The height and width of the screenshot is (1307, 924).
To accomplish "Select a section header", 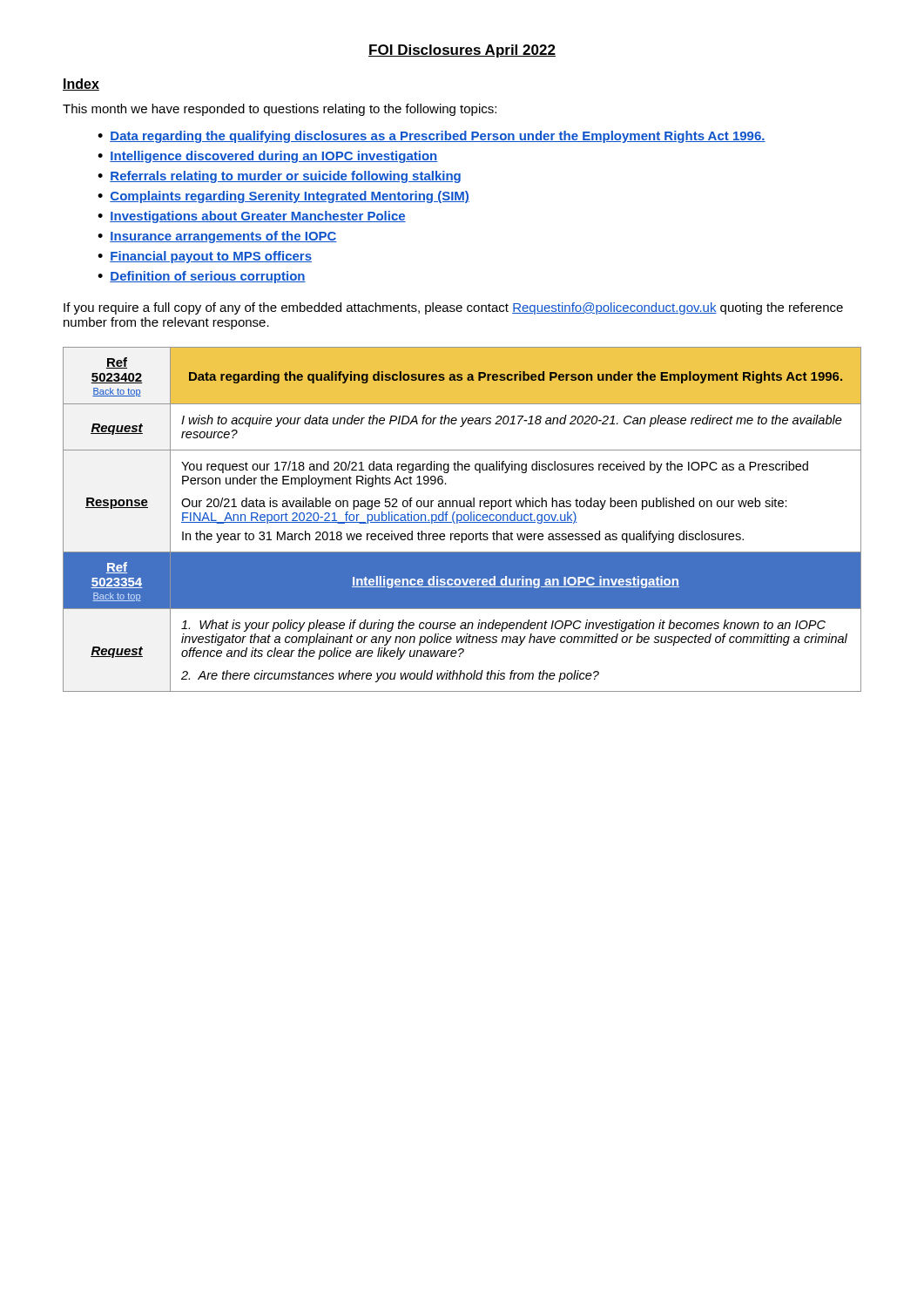I will (81, 84).
